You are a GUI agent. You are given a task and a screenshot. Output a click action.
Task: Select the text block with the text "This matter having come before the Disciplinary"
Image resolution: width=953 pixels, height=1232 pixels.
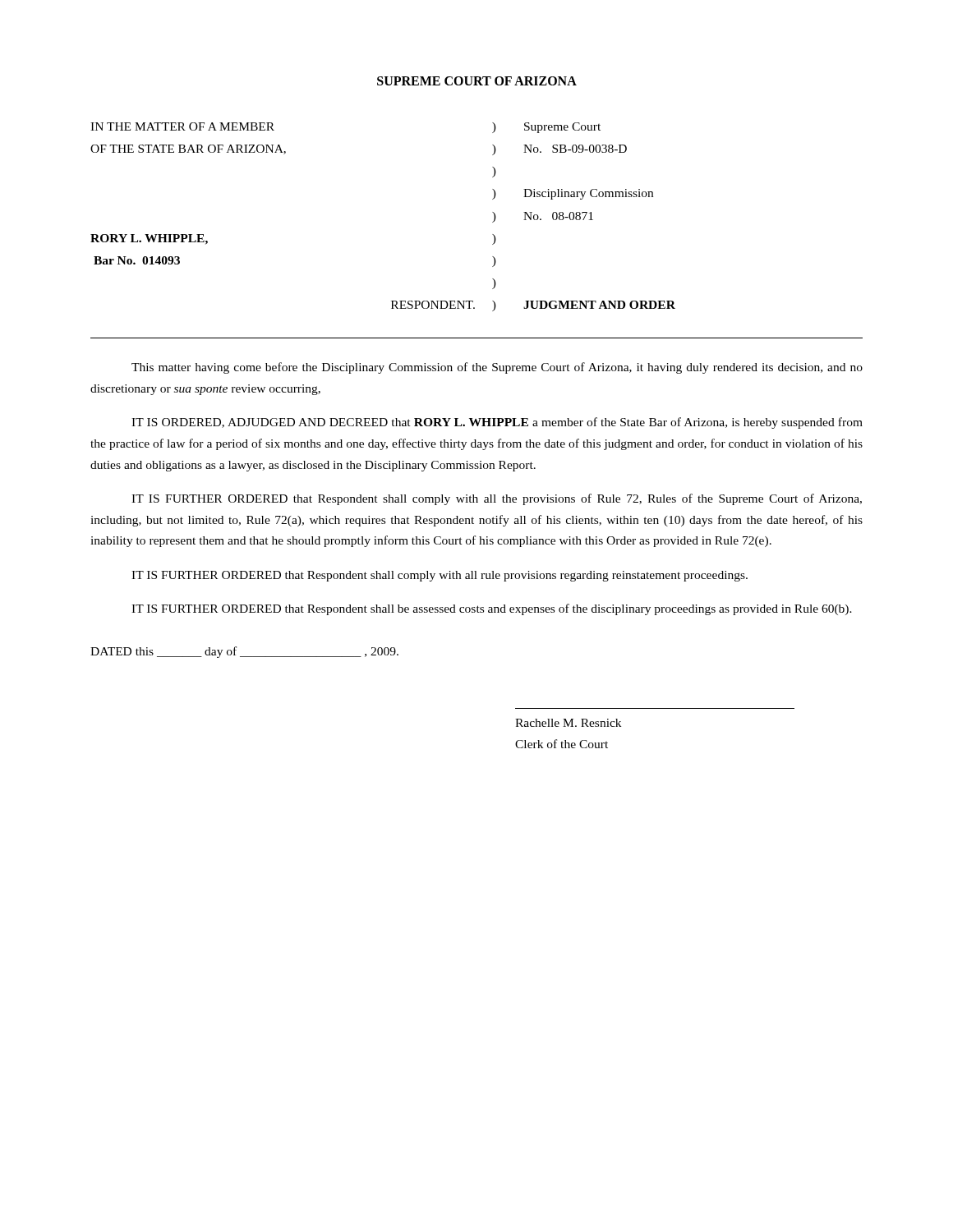point(476,377)
